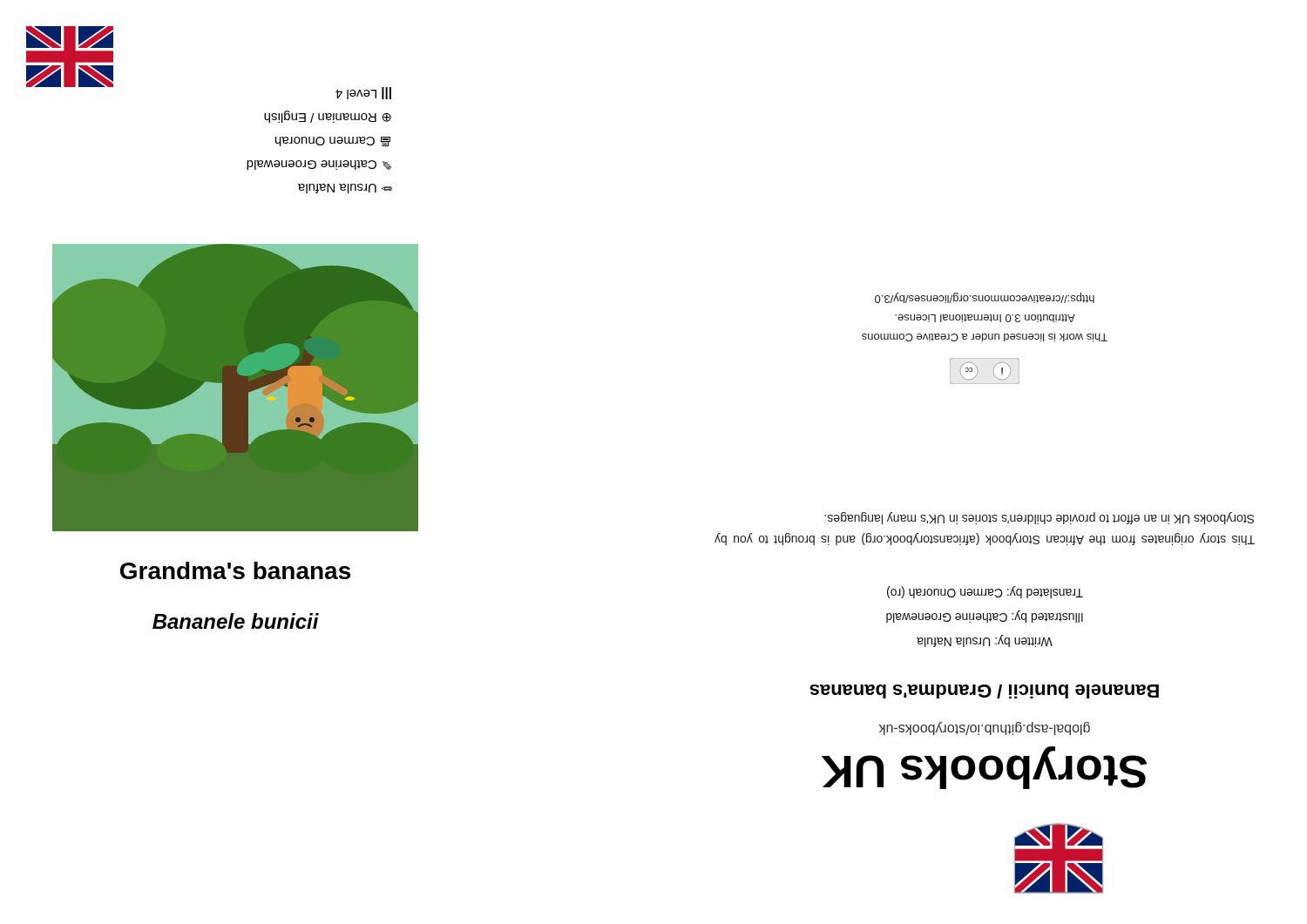Find the text block starting "Bananele bunicii / Grandma's bananas"
Viewport: 1307px width, 924px height.
pos(985,691)
